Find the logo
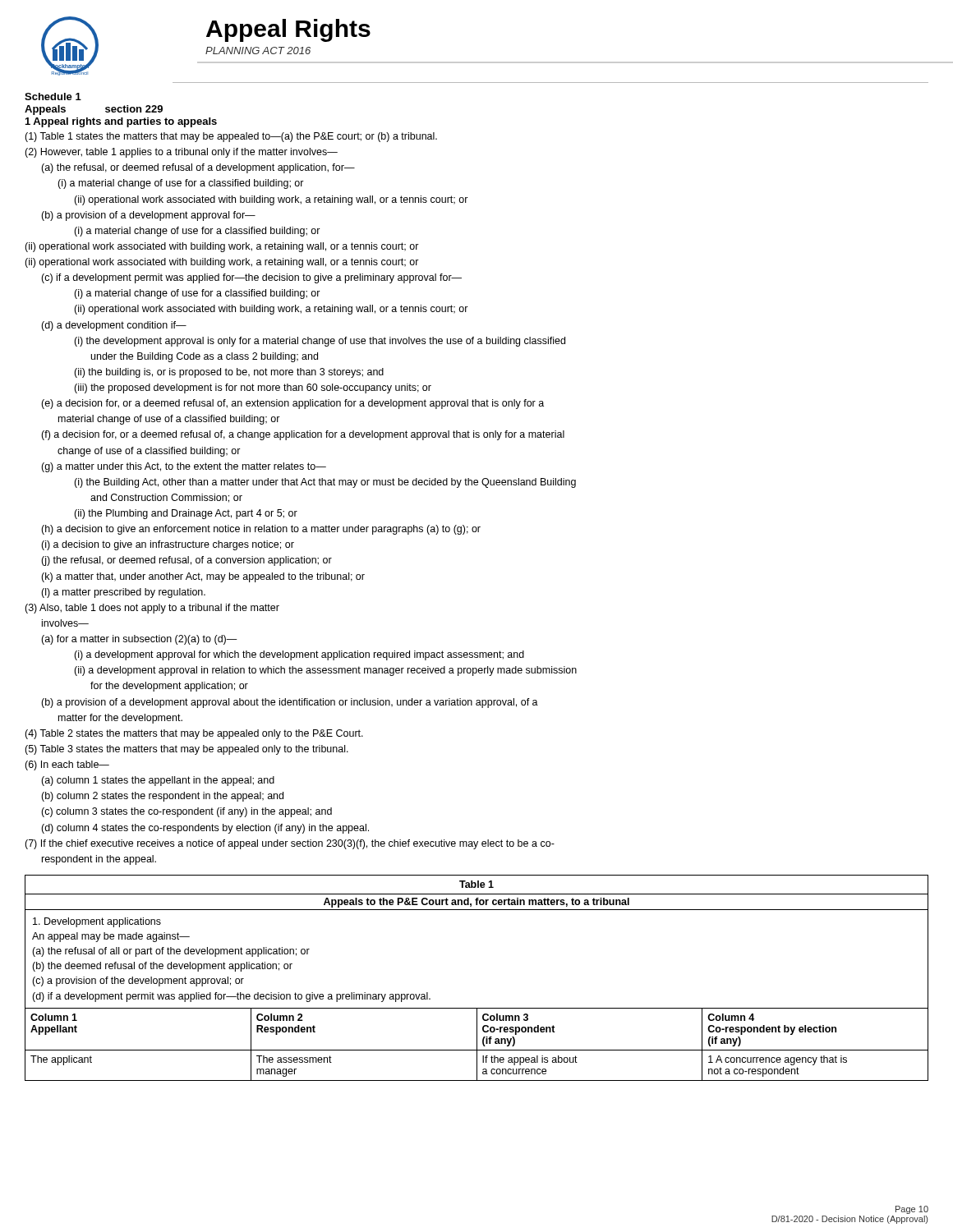This screenshot has height=1232, width=953. (x=99, y=47)
